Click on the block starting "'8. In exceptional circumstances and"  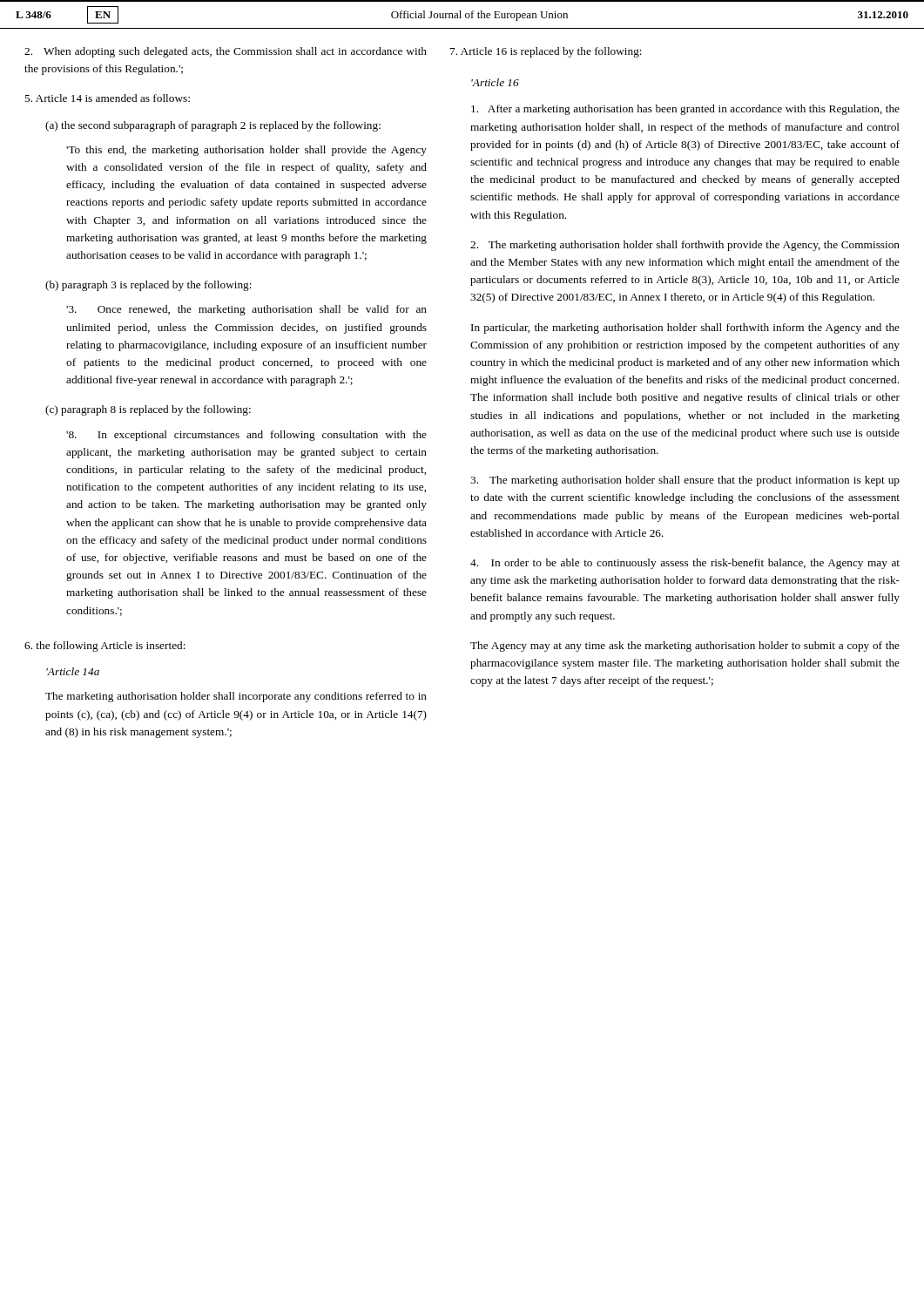[x=246, y=522]
